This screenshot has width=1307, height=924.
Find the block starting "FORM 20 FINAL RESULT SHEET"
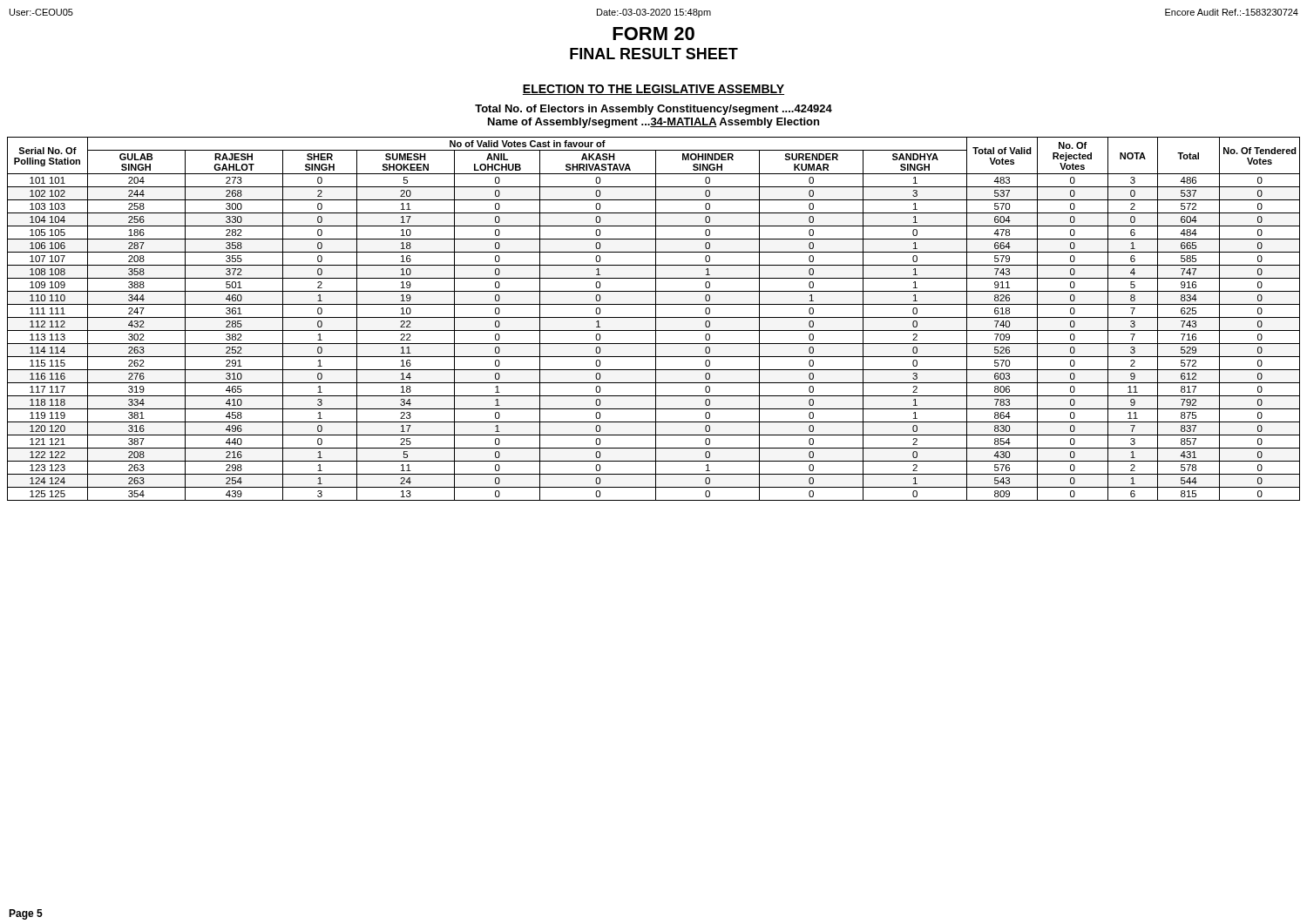[x=654, y=43]
